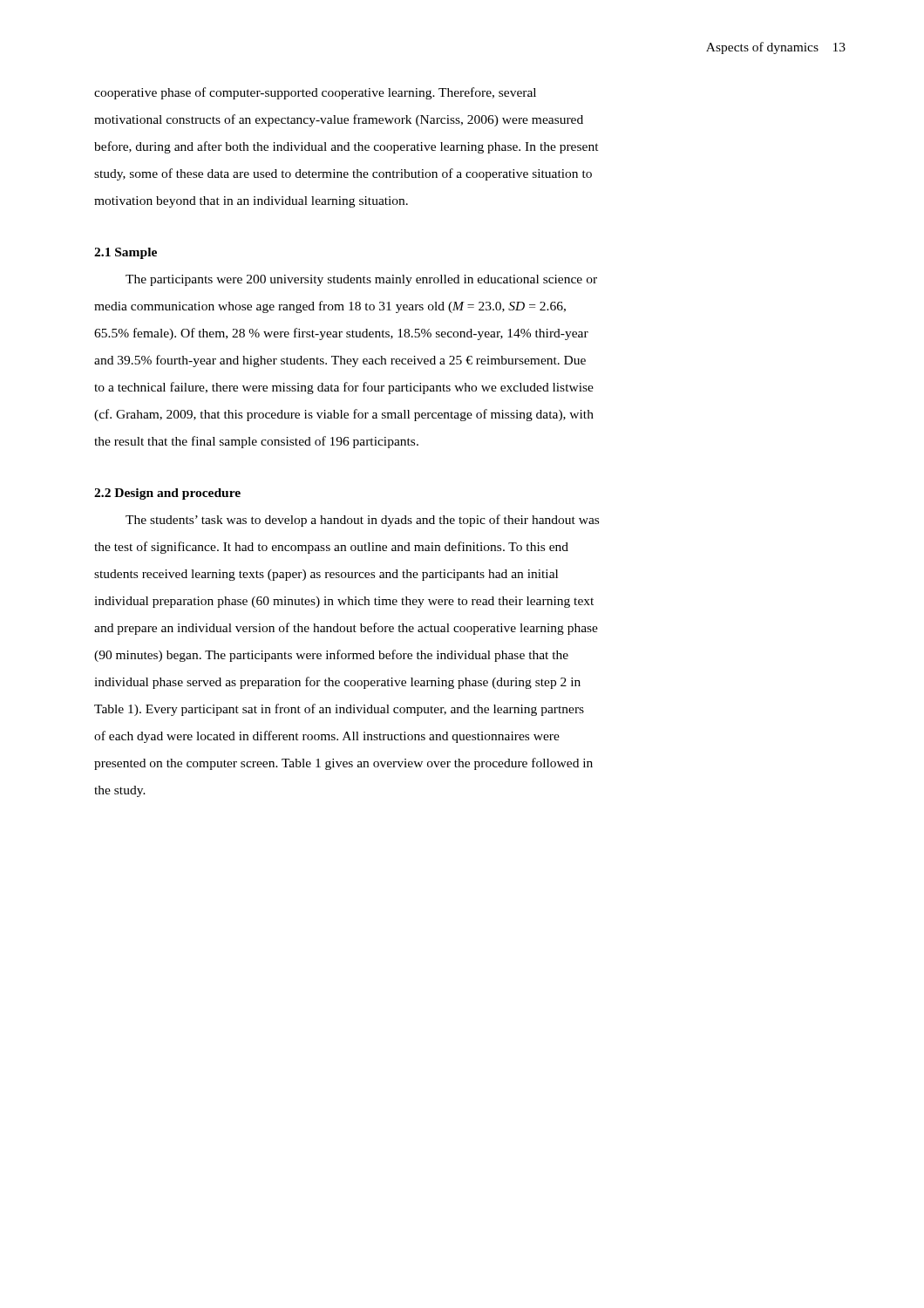Find the text block starting "cooperative phase of computer-supported cooperative"
Screen dimensions: 1308x924
tap(346, 146)
